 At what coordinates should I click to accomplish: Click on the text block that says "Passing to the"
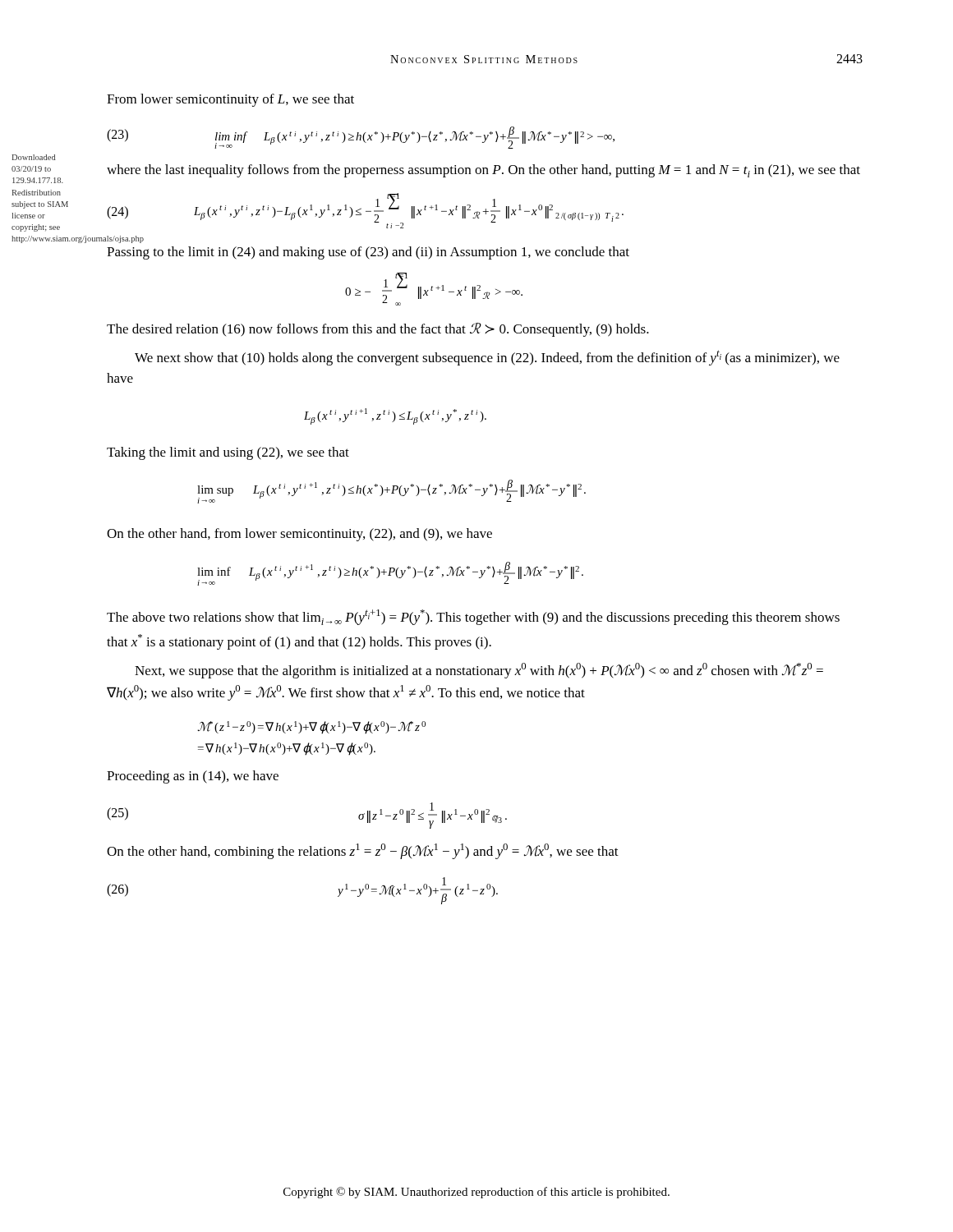368,252
